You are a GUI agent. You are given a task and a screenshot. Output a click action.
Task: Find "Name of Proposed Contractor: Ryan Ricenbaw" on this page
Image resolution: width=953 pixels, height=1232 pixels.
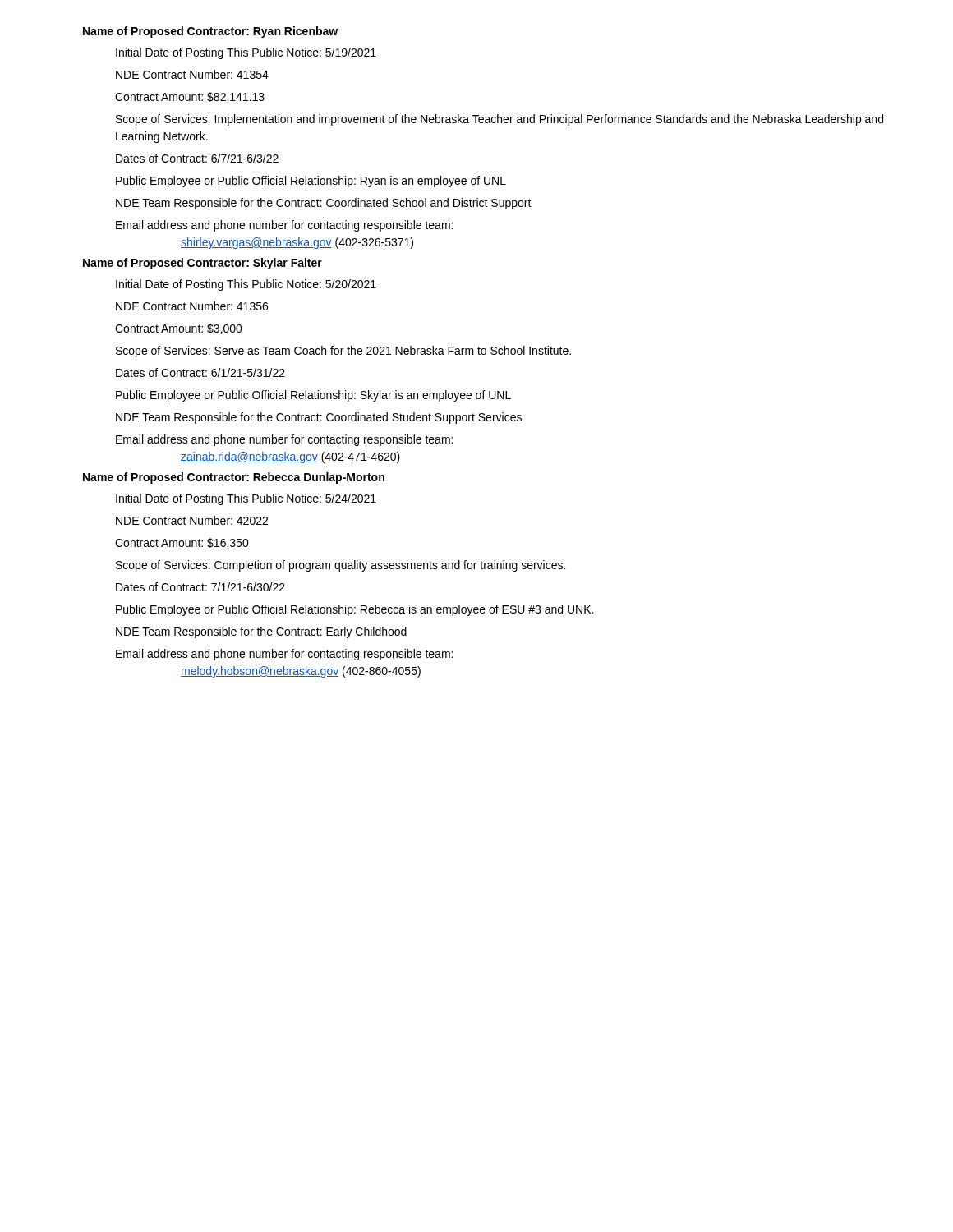[x=210, y=31]
